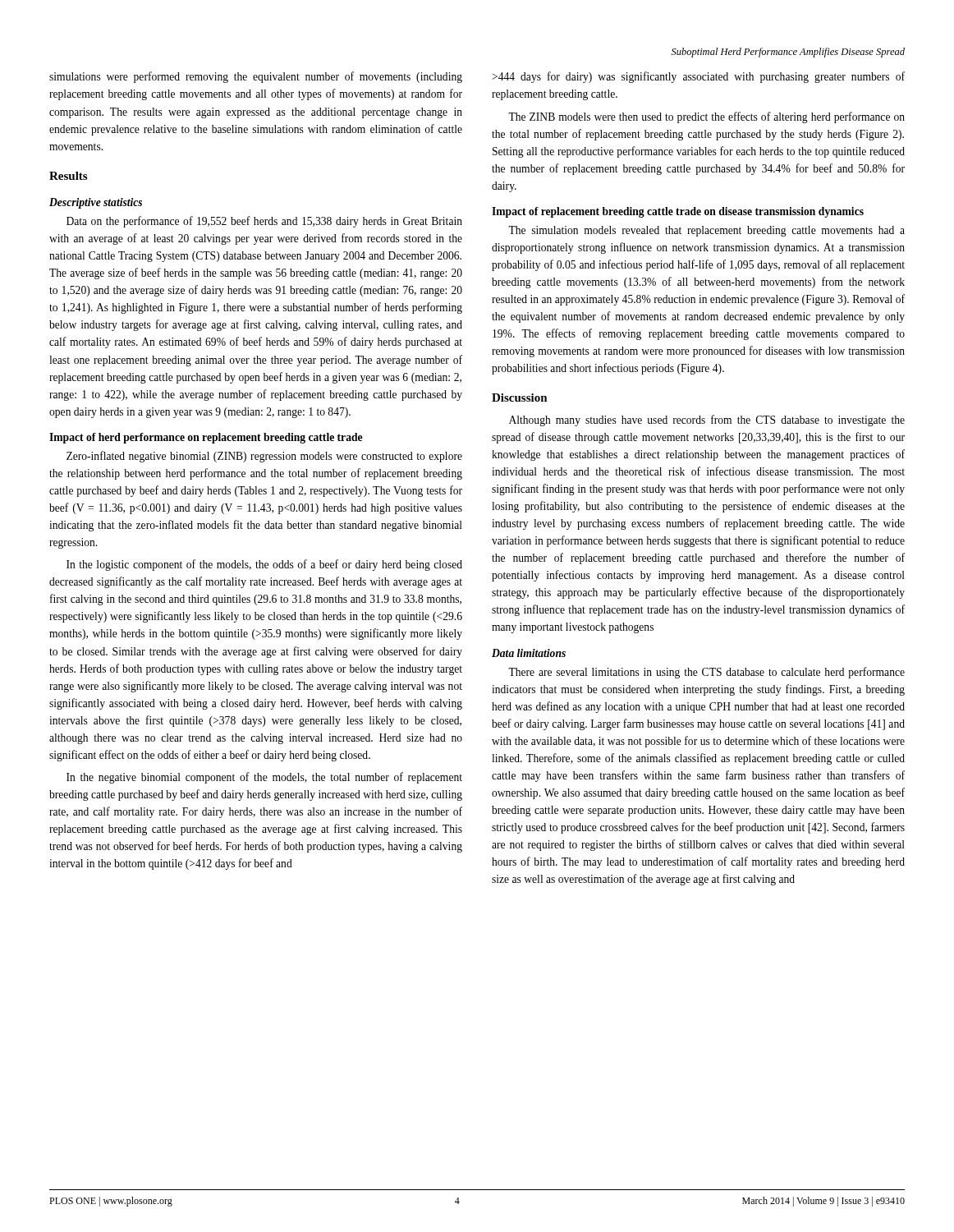Find the text starting "Although many studies have used records from"
954x1232 pixels.
[698, 524]
